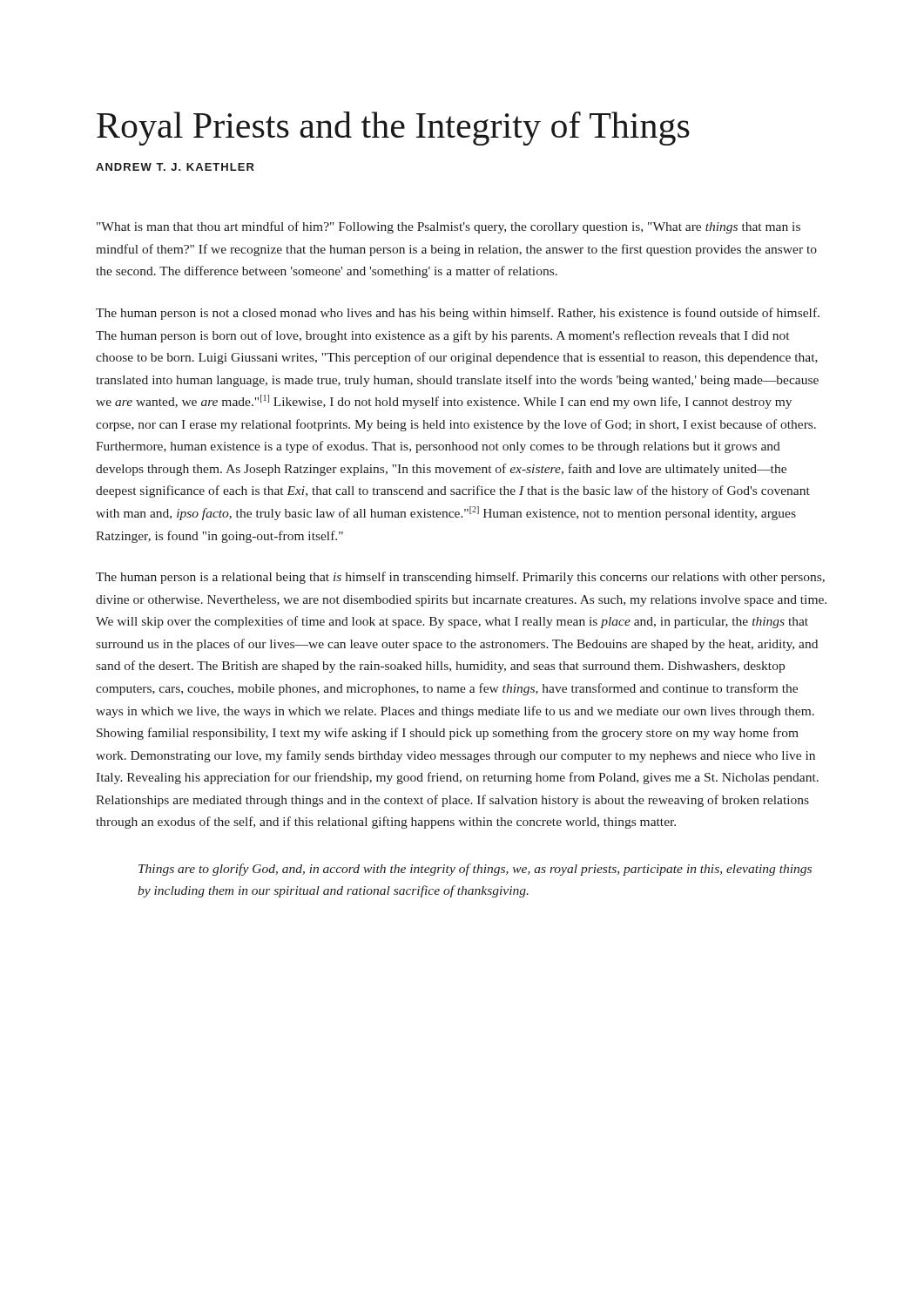Locate the block of text that opens with "The human person is not"
The image size is (924, 1307).
[x=458, y=424]
